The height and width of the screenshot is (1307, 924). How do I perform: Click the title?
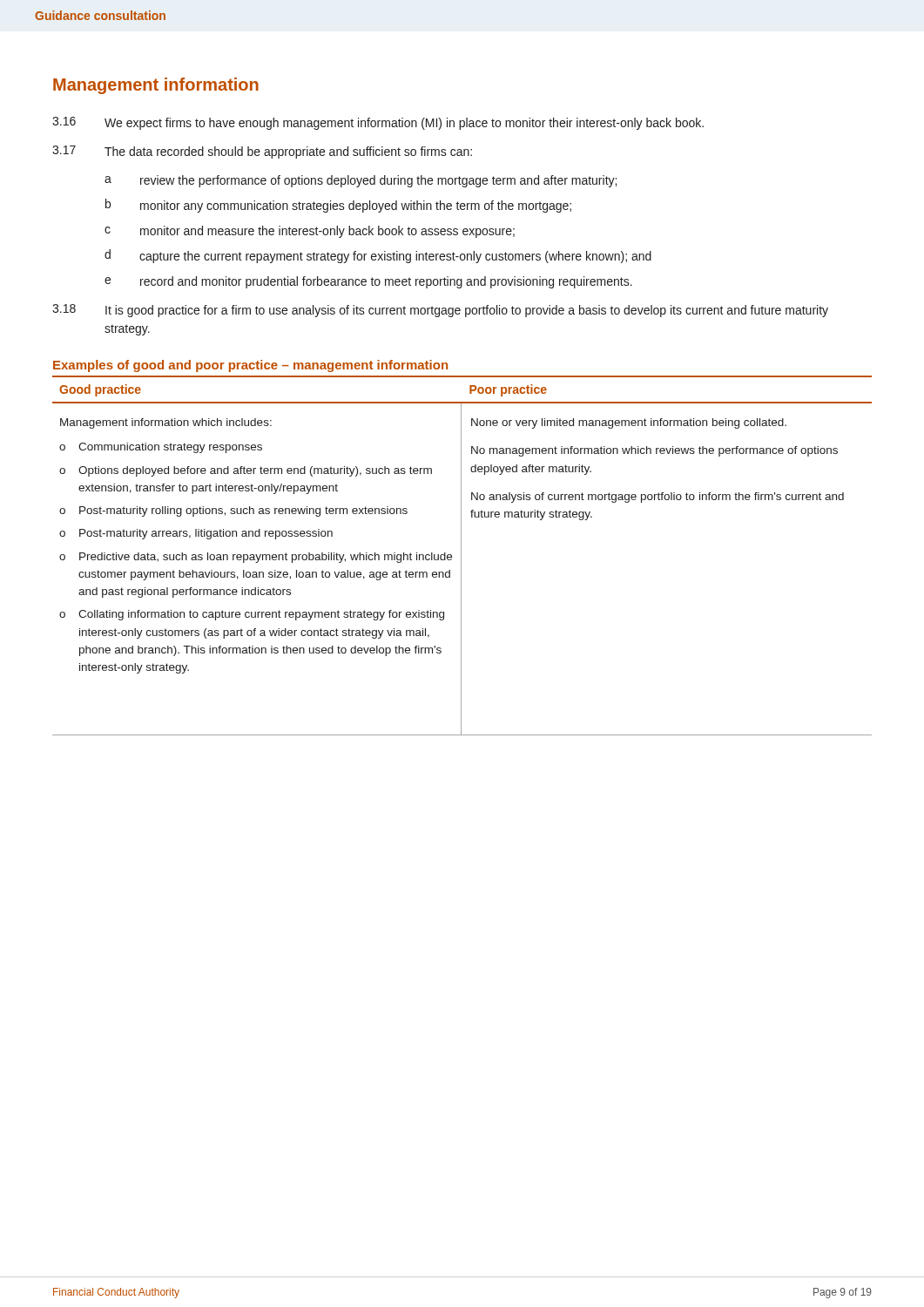tap(156, 84)
